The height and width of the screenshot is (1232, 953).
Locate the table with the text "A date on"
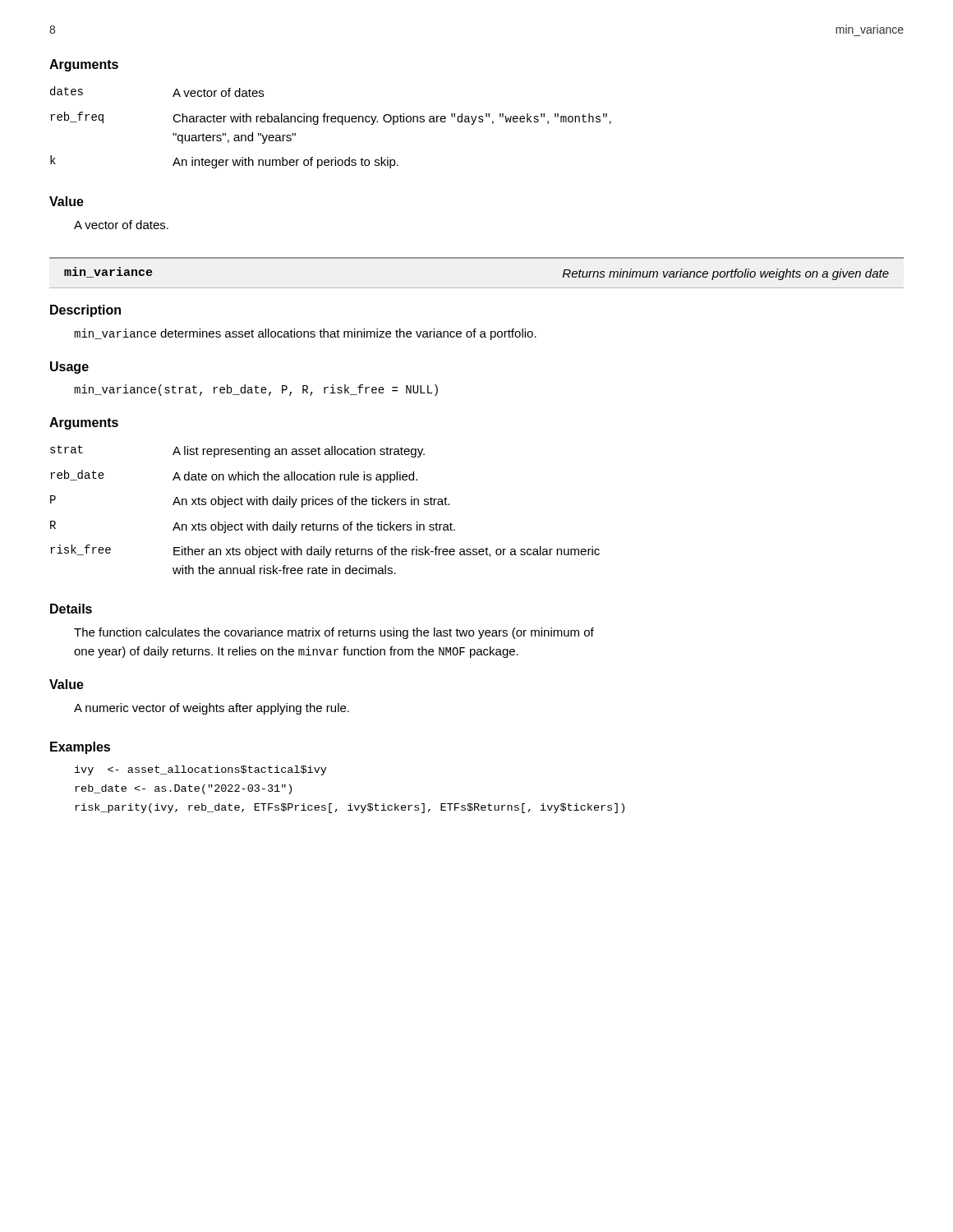click(476, 511)
